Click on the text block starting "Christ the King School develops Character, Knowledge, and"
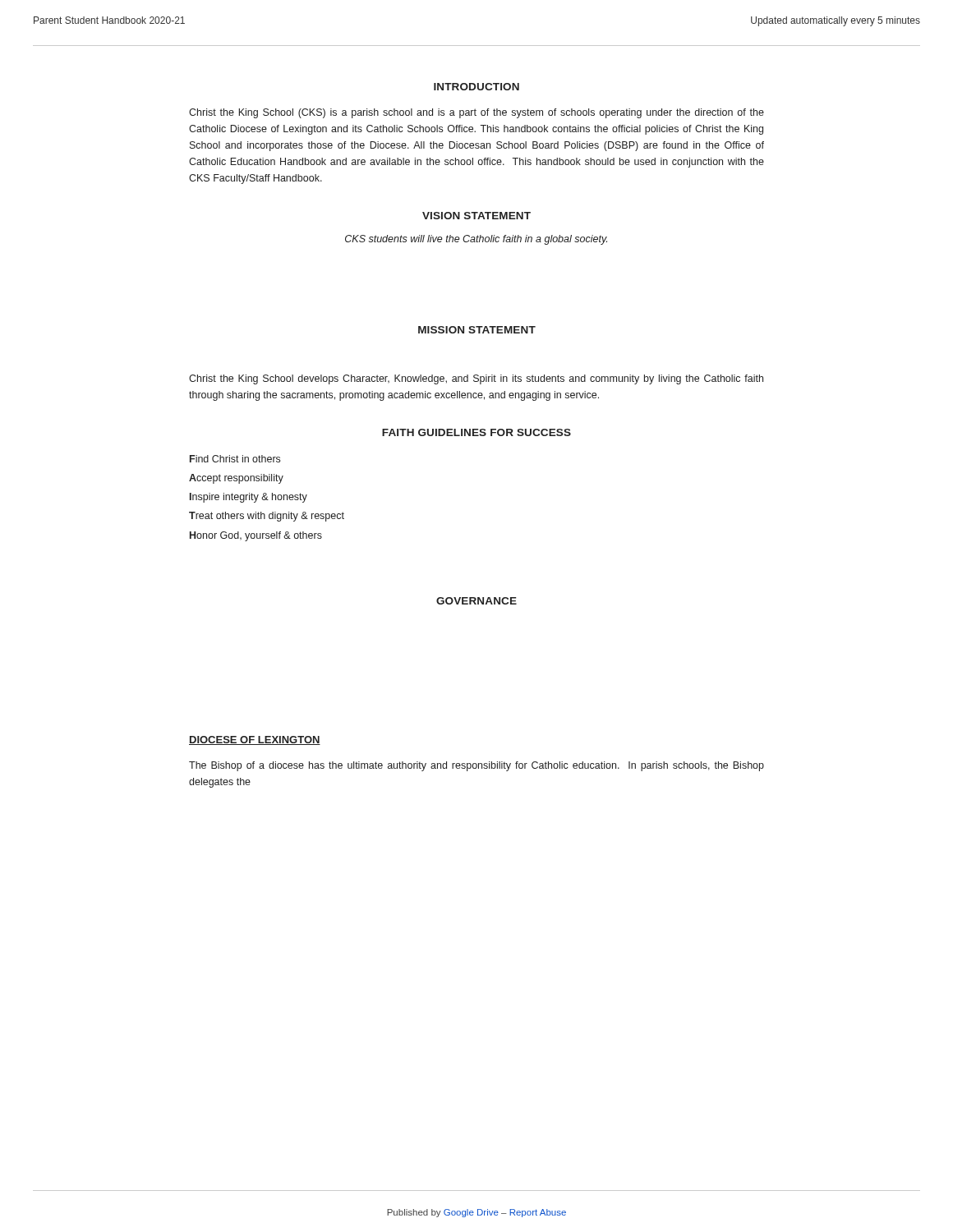Viewport: 953px width, 1232px height. pyautogui.click(x=476, y=387)
